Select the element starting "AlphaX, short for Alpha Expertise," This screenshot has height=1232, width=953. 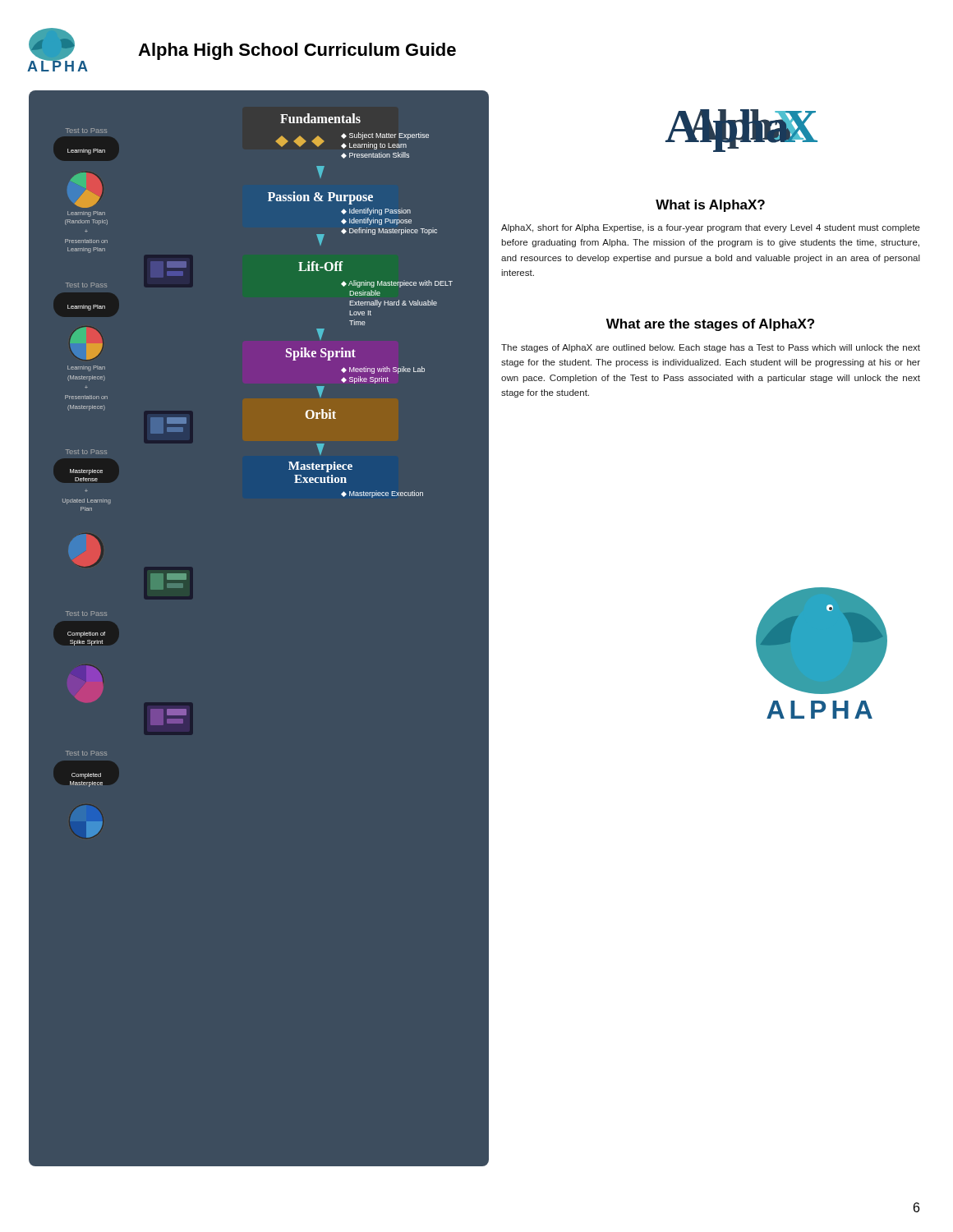pos(711,250)
